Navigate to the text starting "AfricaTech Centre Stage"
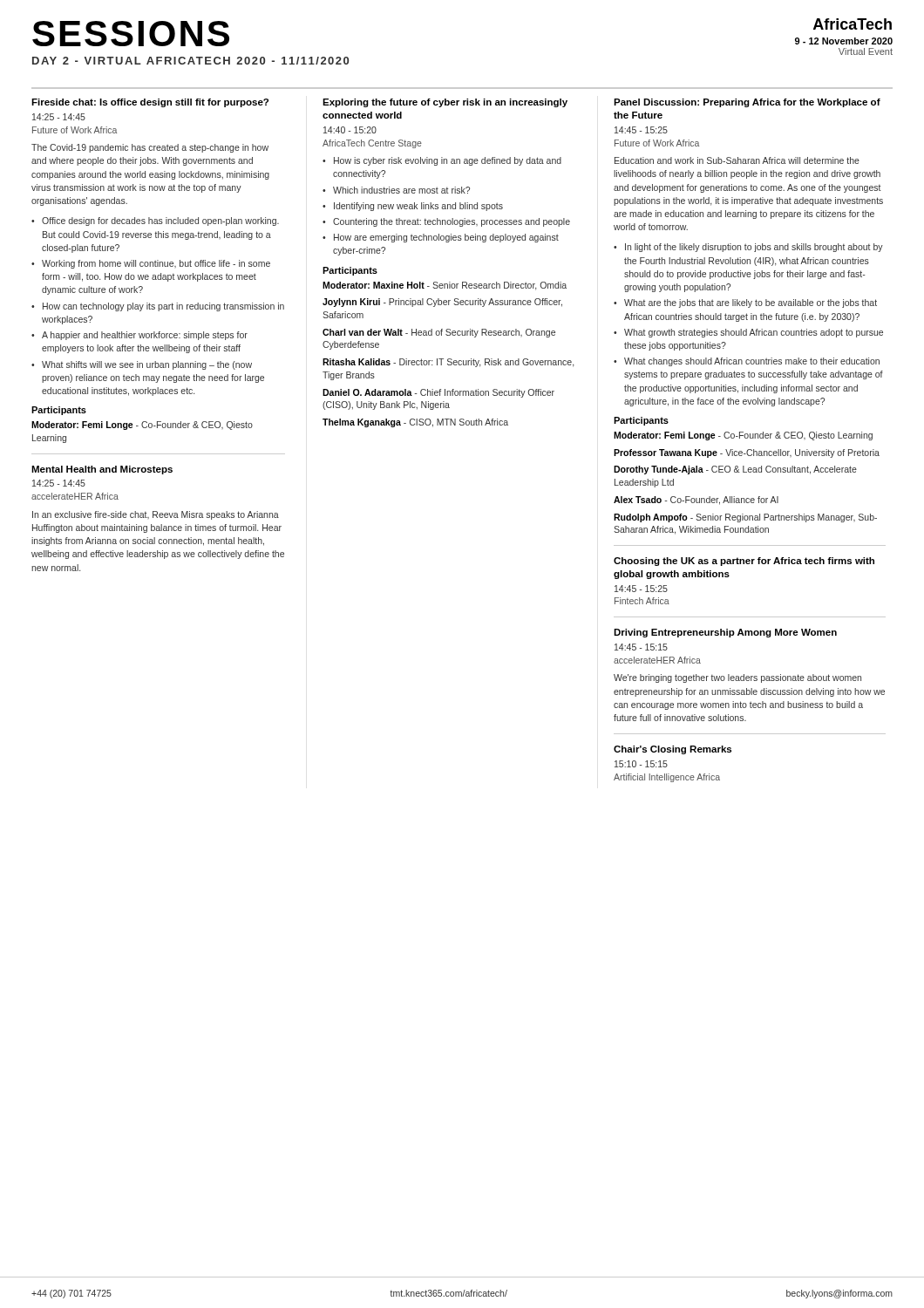924x1308 pixels. click(372, 143)
